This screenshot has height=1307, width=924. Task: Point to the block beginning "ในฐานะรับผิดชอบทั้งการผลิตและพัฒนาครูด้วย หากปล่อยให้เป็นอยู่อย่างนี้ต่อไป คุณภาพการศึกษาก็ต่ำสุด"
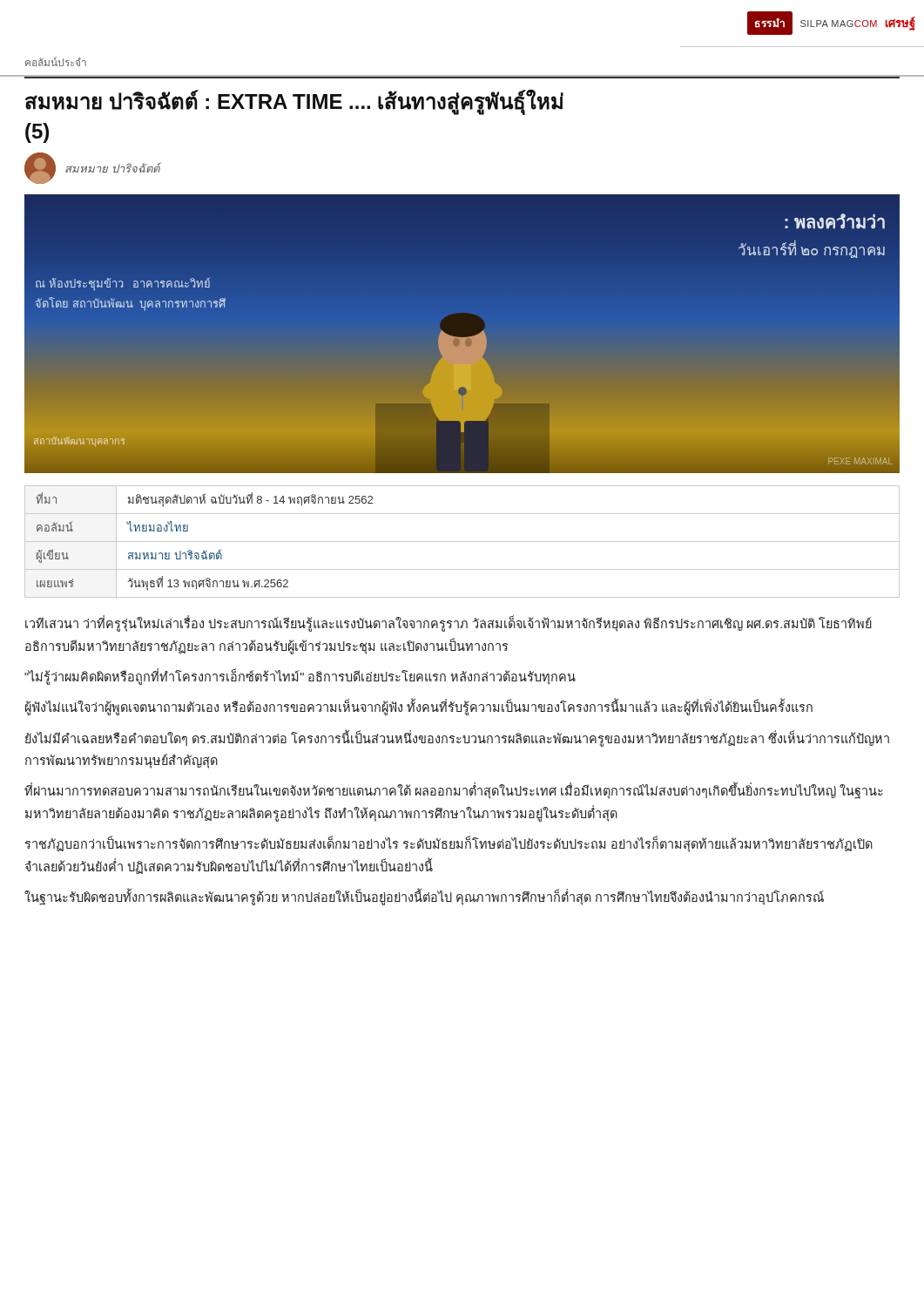tap(424, 897)
